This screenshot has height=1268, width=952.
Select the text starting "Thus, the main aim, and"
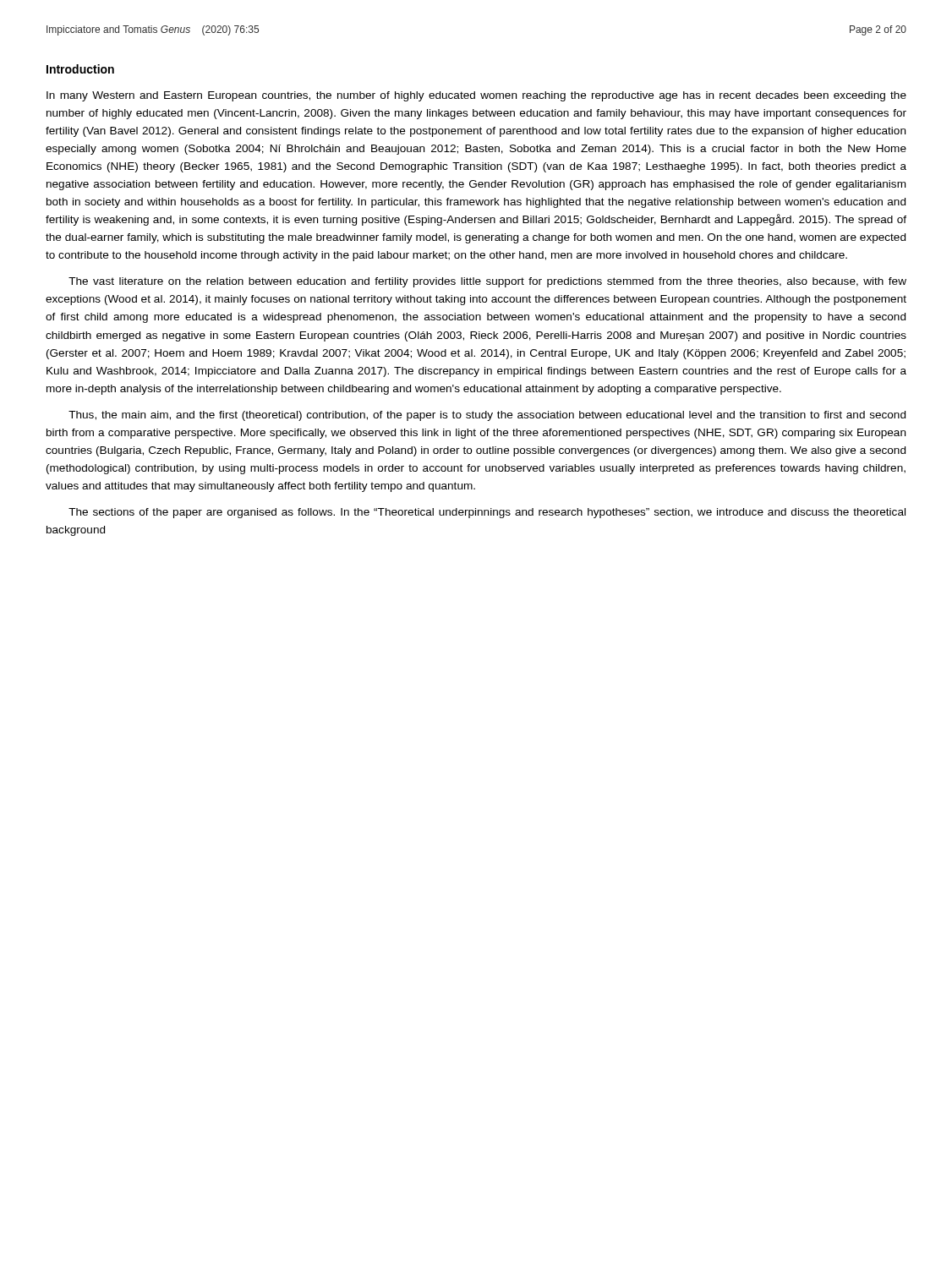pos(476,450)
